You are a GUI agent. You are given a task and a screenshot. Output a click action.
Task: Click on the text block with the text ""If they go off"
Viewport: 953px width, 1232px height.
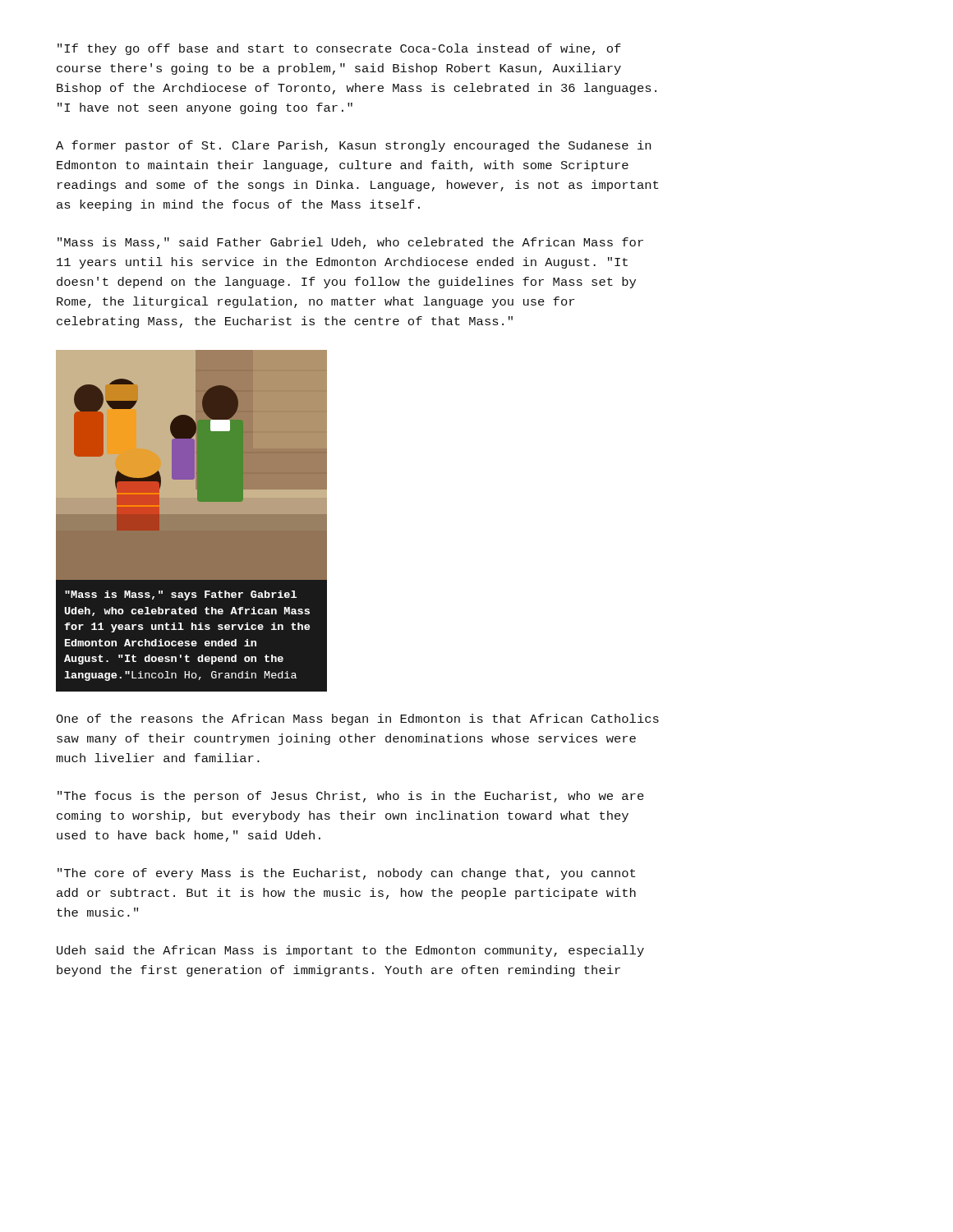click(358, 79)
